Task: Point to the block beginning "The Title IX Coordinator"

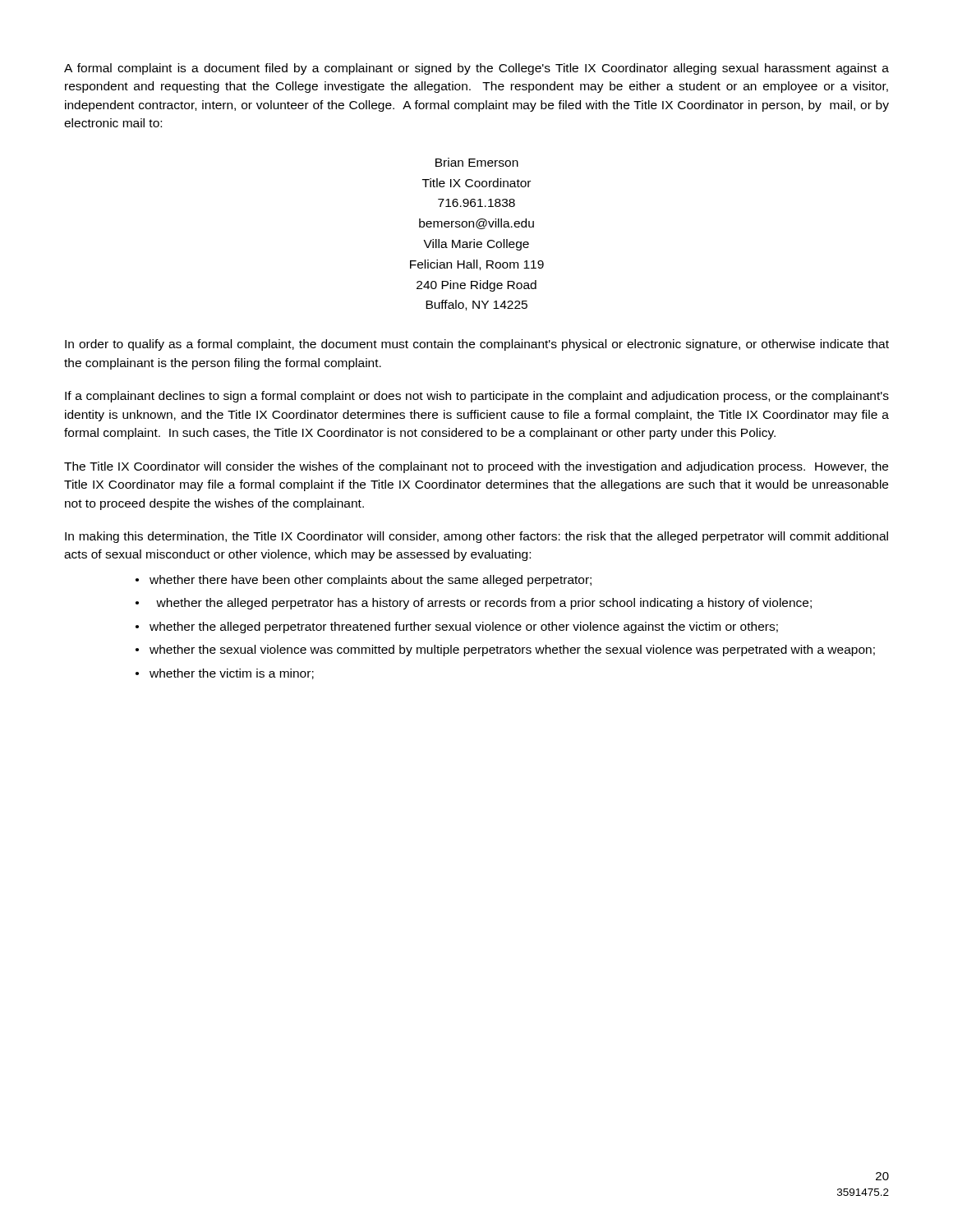Action: tap(476, 484)
